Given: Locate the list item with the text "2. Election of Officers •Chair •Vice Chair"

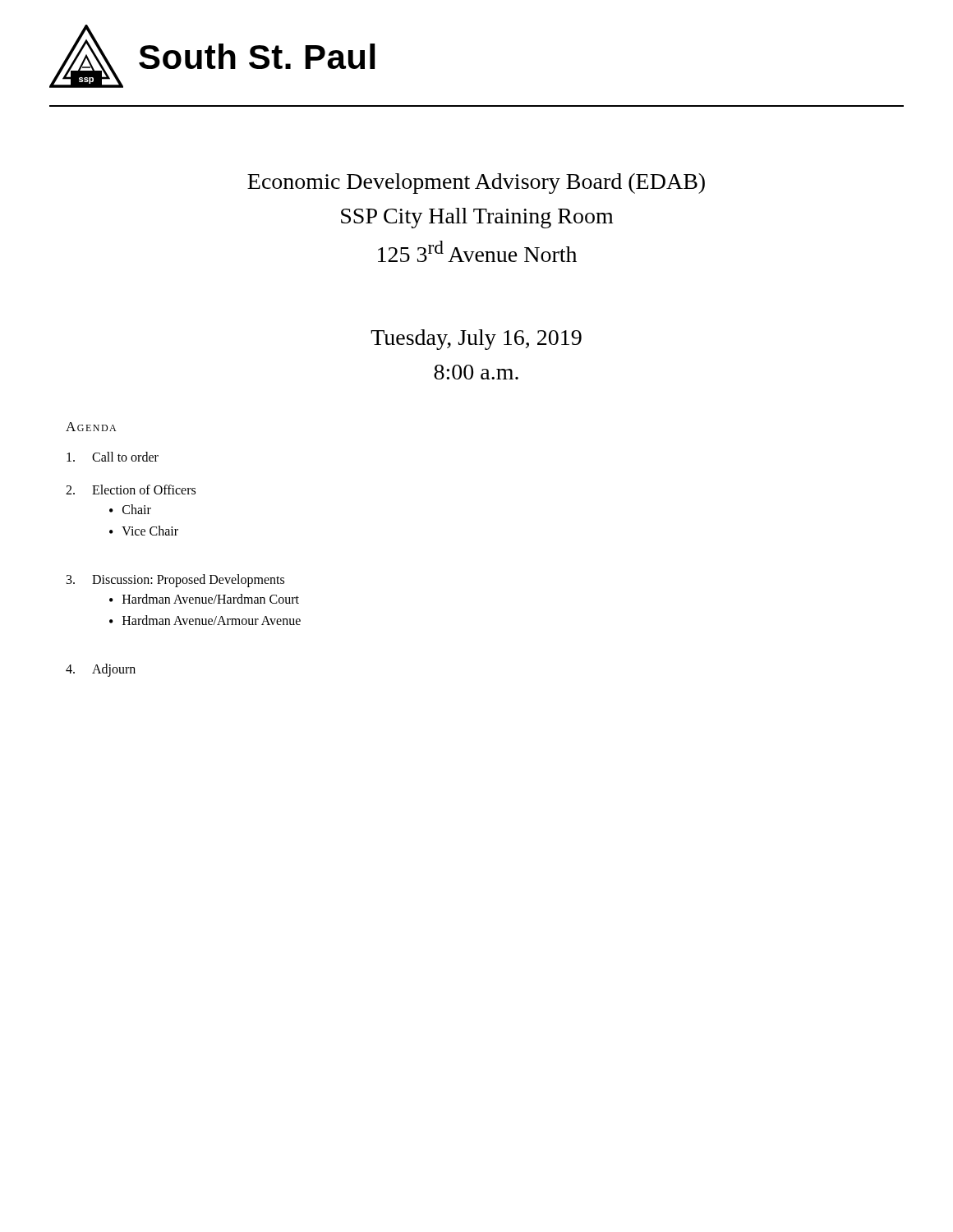Looking at the screenshot, I should click(x=131, y=490).
